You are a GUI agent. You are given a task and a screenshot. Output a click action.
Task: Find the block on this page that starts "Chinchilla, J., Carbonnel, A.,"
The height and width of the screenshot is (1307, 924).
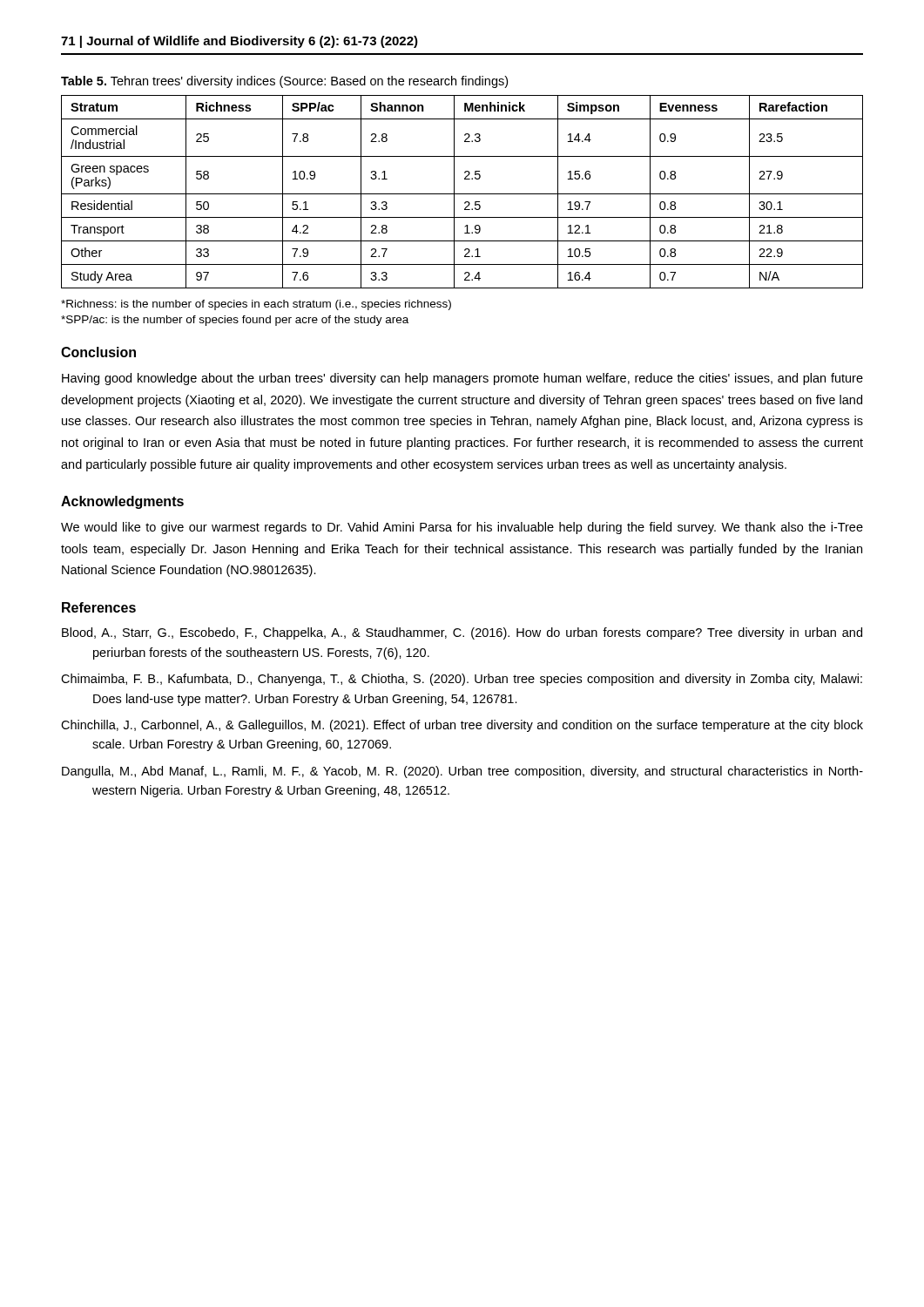coord(462,735)
